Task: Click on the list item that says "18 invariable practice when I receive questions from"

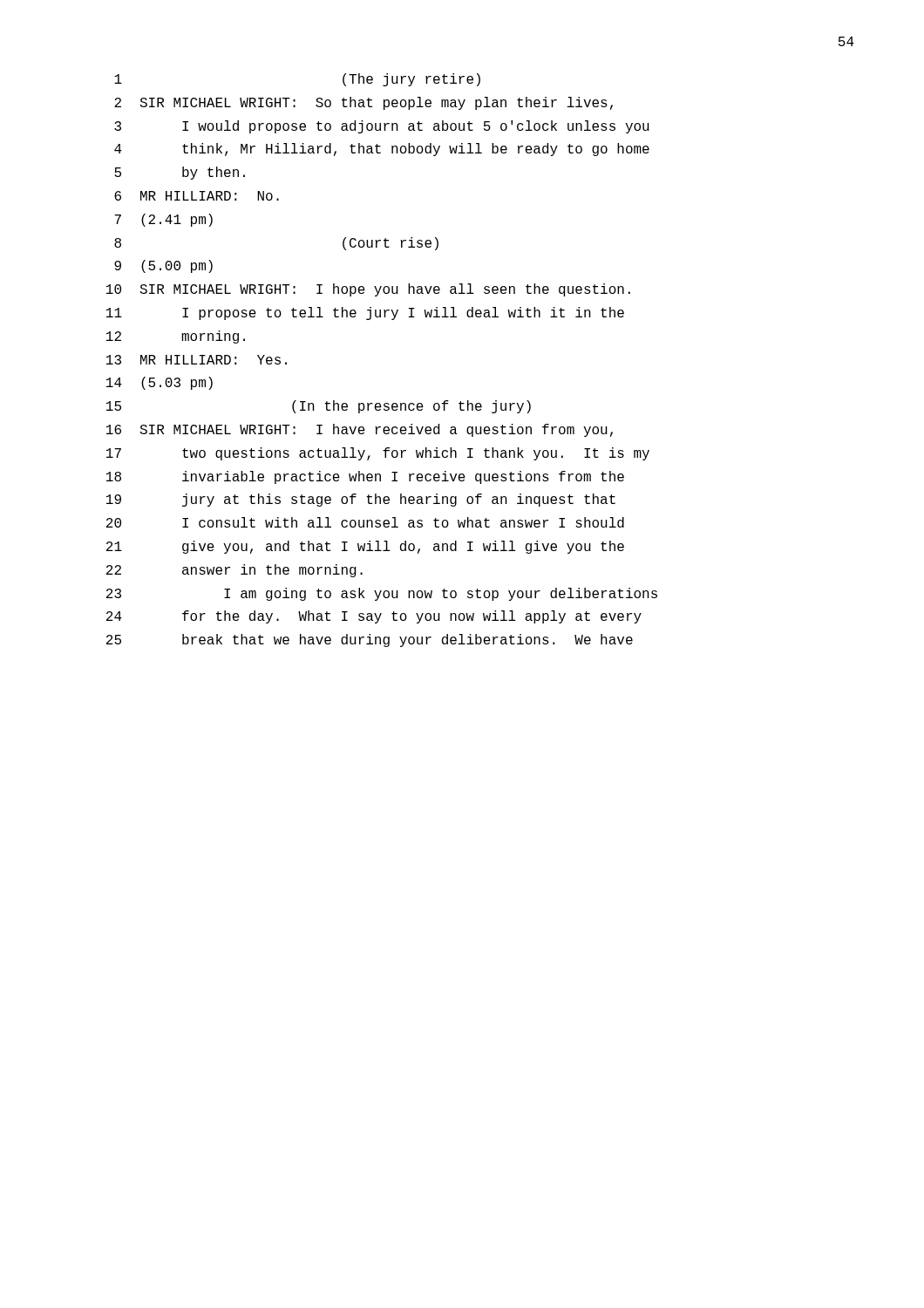Action: pyautogui.click(x=471, y=478)
